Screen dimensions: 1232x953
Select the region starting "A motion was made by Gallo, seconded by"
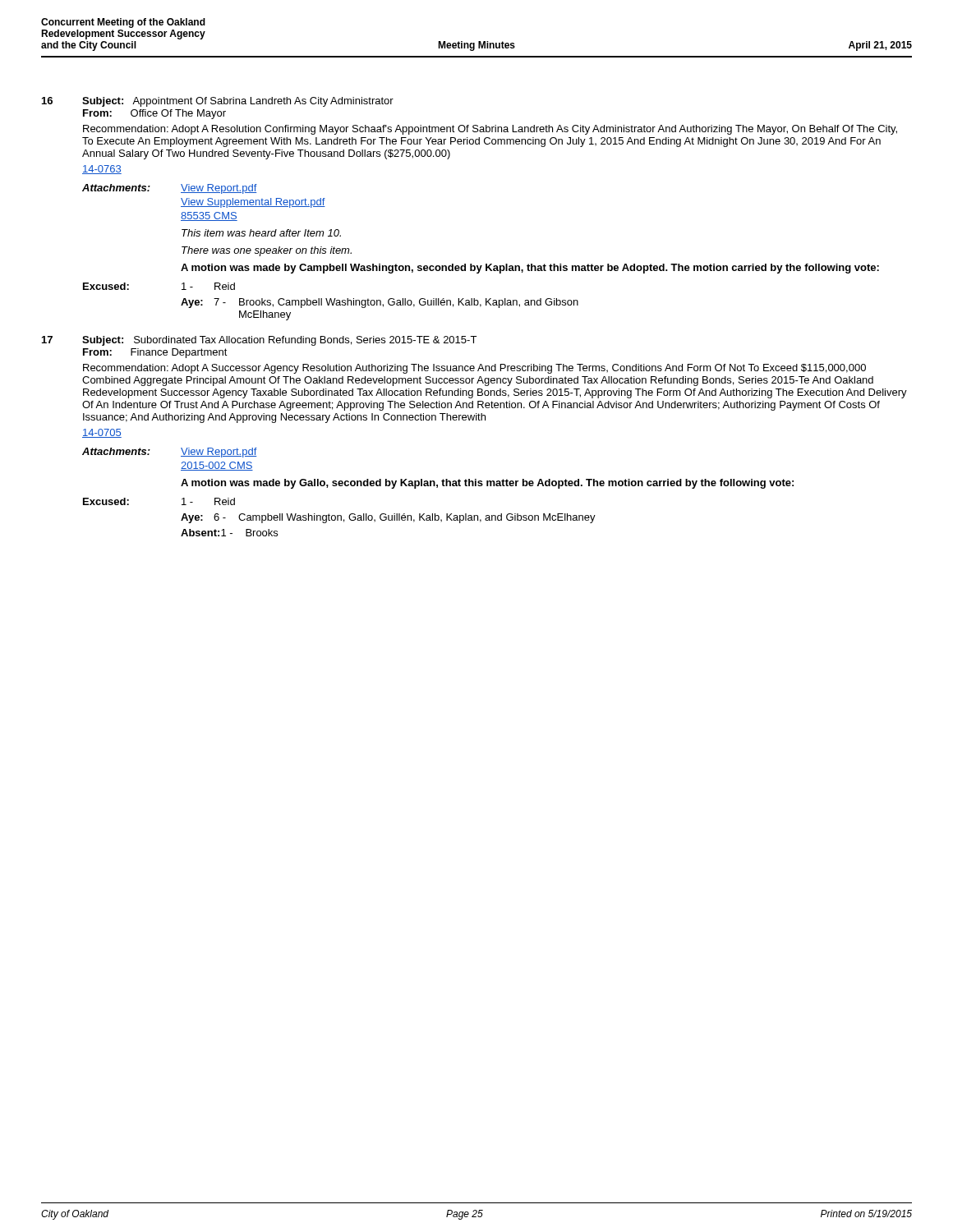(546, 483)
